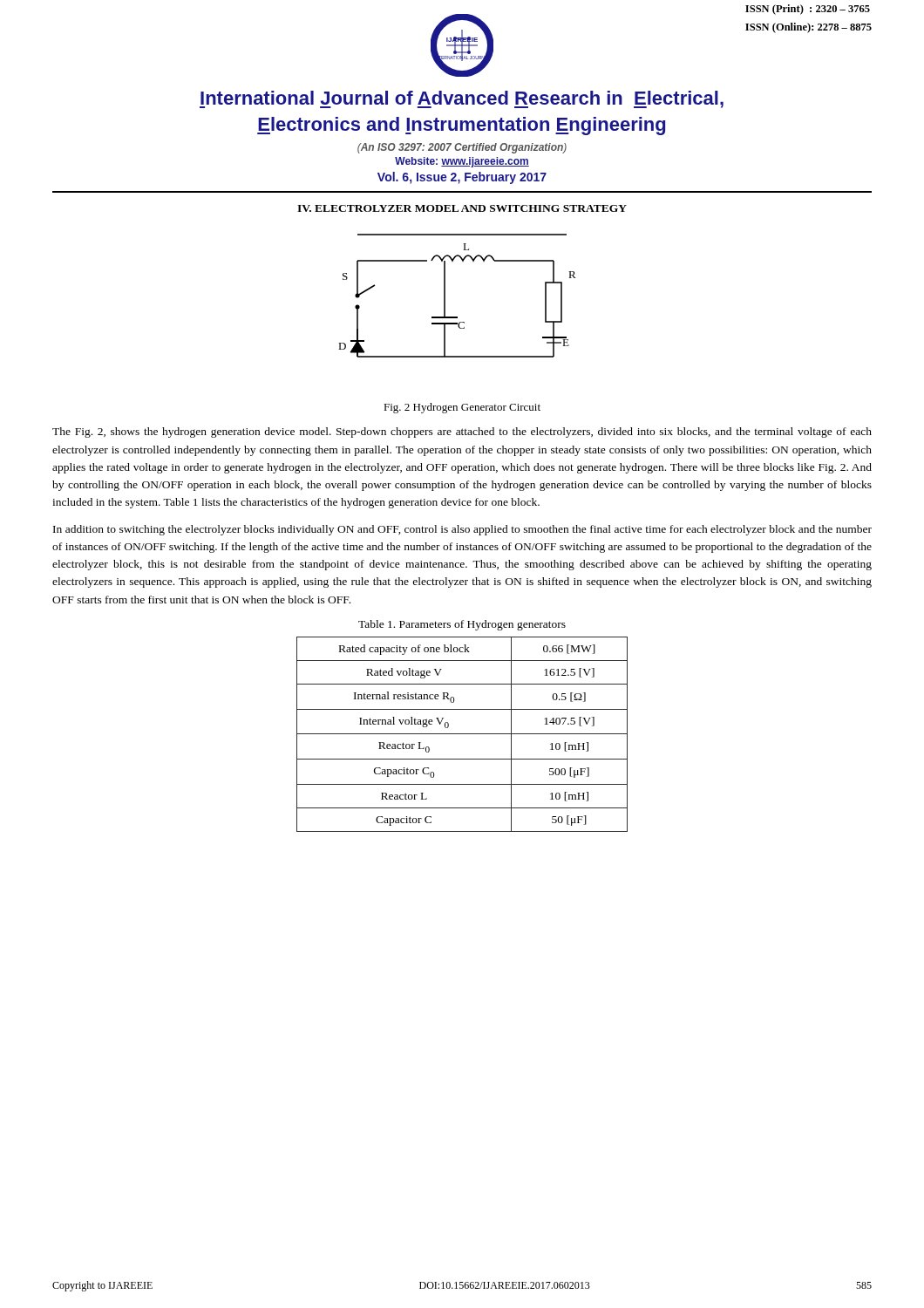Viewport: 924px width, 1308px height.
Task: Navigate to the region starting "The Fig. 2, shows"
Action: pos(462,467)
